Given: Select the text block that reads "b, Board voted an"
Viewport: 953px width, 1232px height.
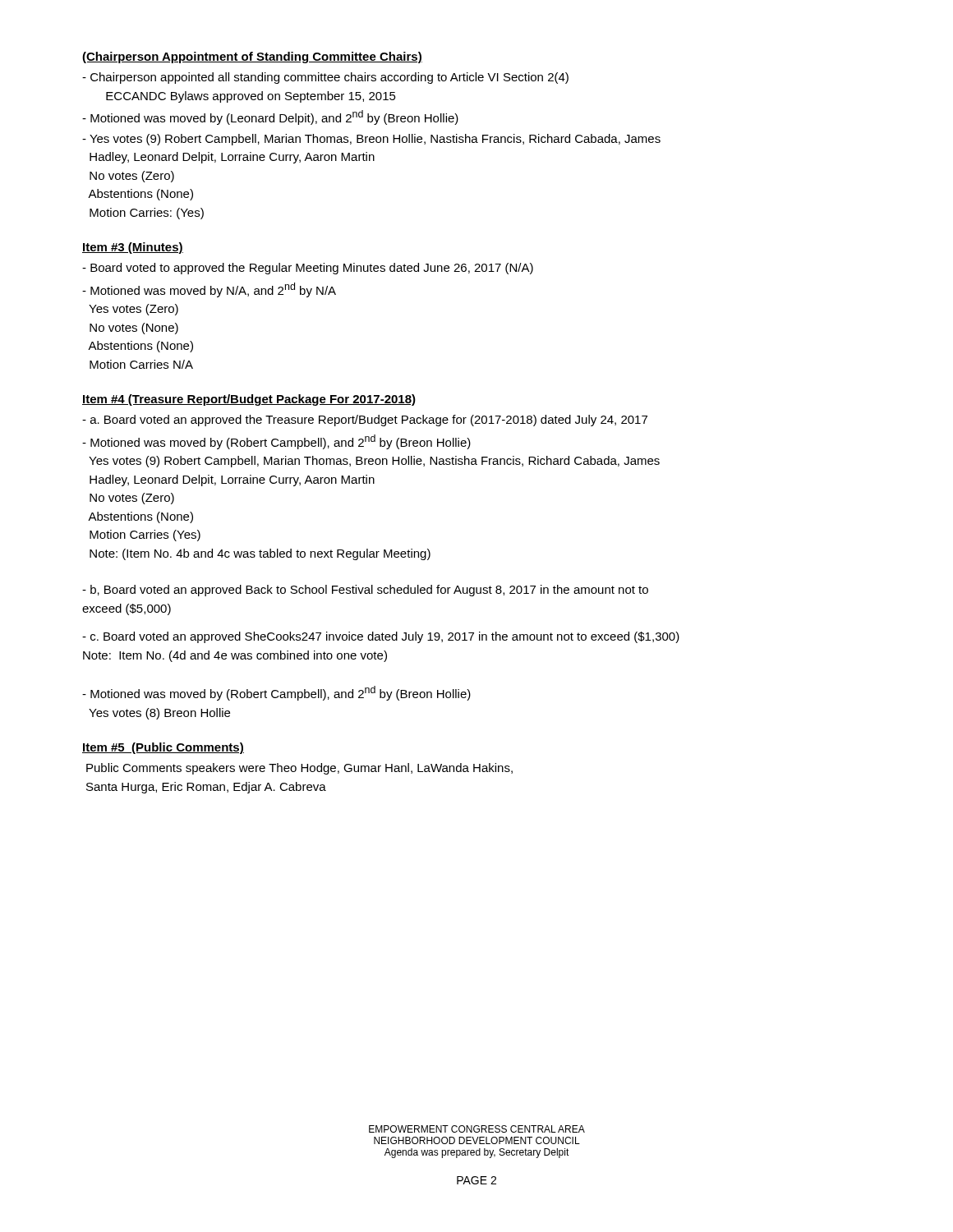Looking at the screenshot, I should pyautogui.click(x=365, y=599).
